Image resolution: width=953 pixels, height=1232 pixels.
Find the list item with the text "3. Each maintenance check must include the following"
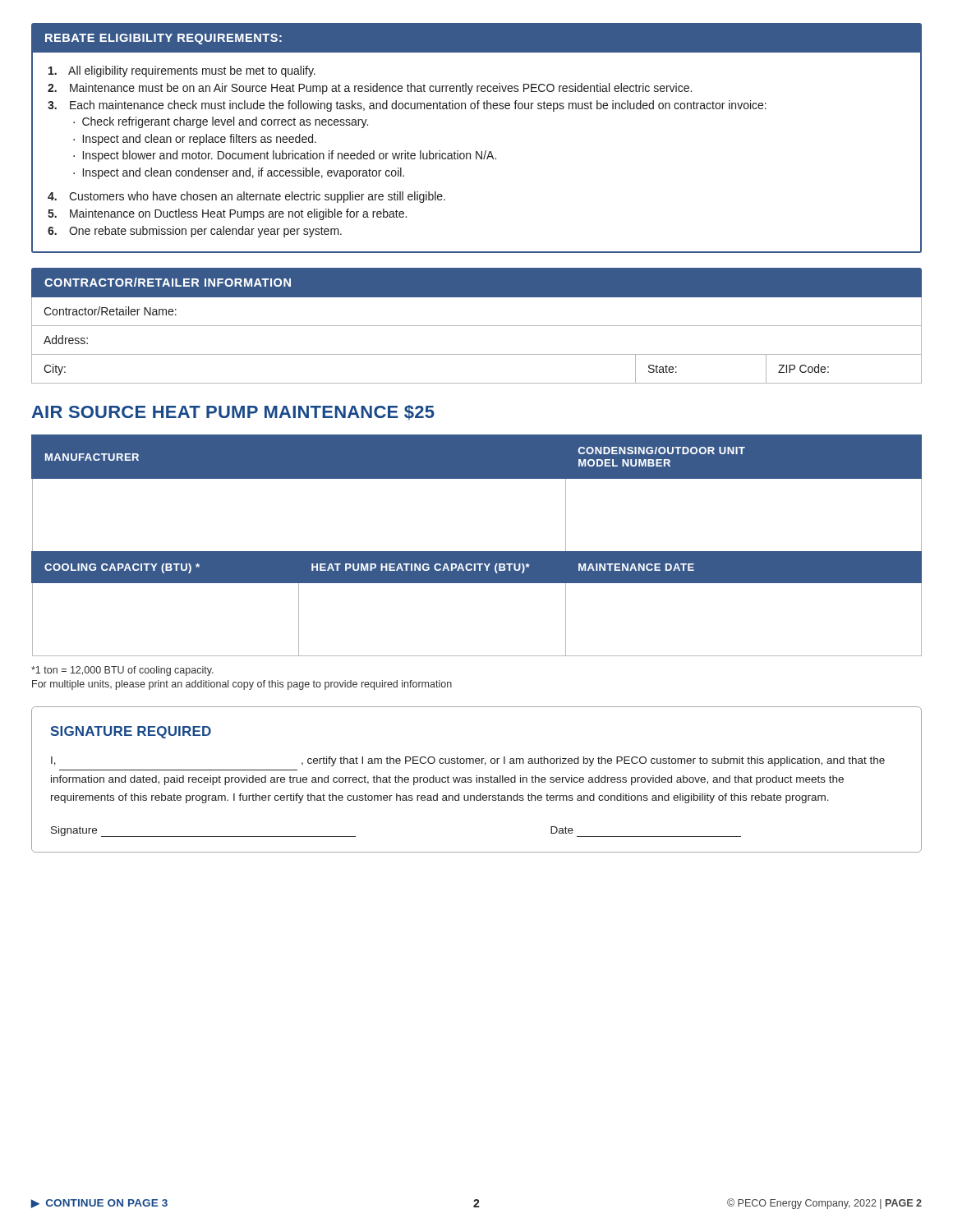pos(407,141)
